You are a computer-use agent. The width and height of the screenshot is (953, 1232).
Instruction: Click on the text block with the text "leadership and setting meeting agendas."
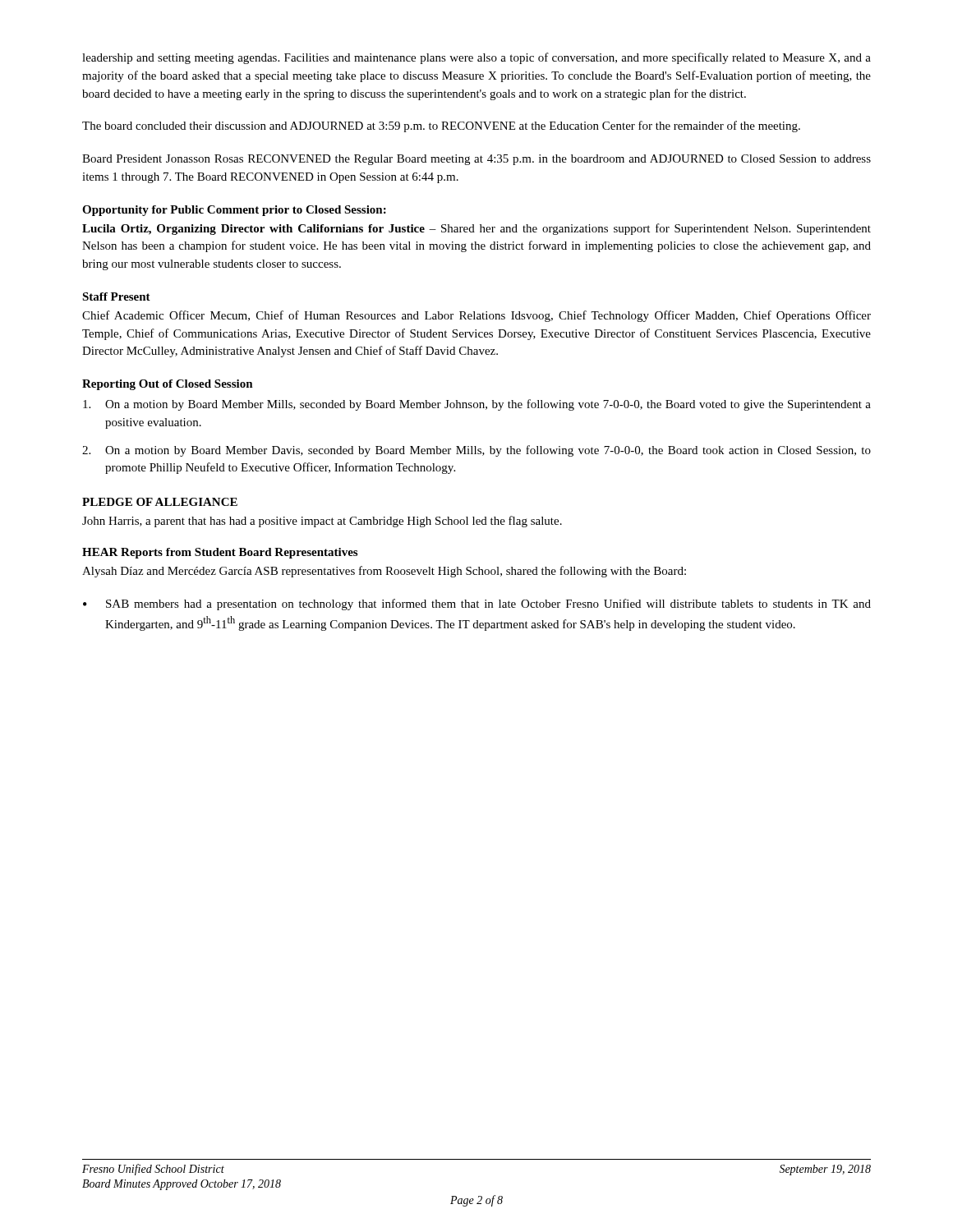click(x=476, y=75)
